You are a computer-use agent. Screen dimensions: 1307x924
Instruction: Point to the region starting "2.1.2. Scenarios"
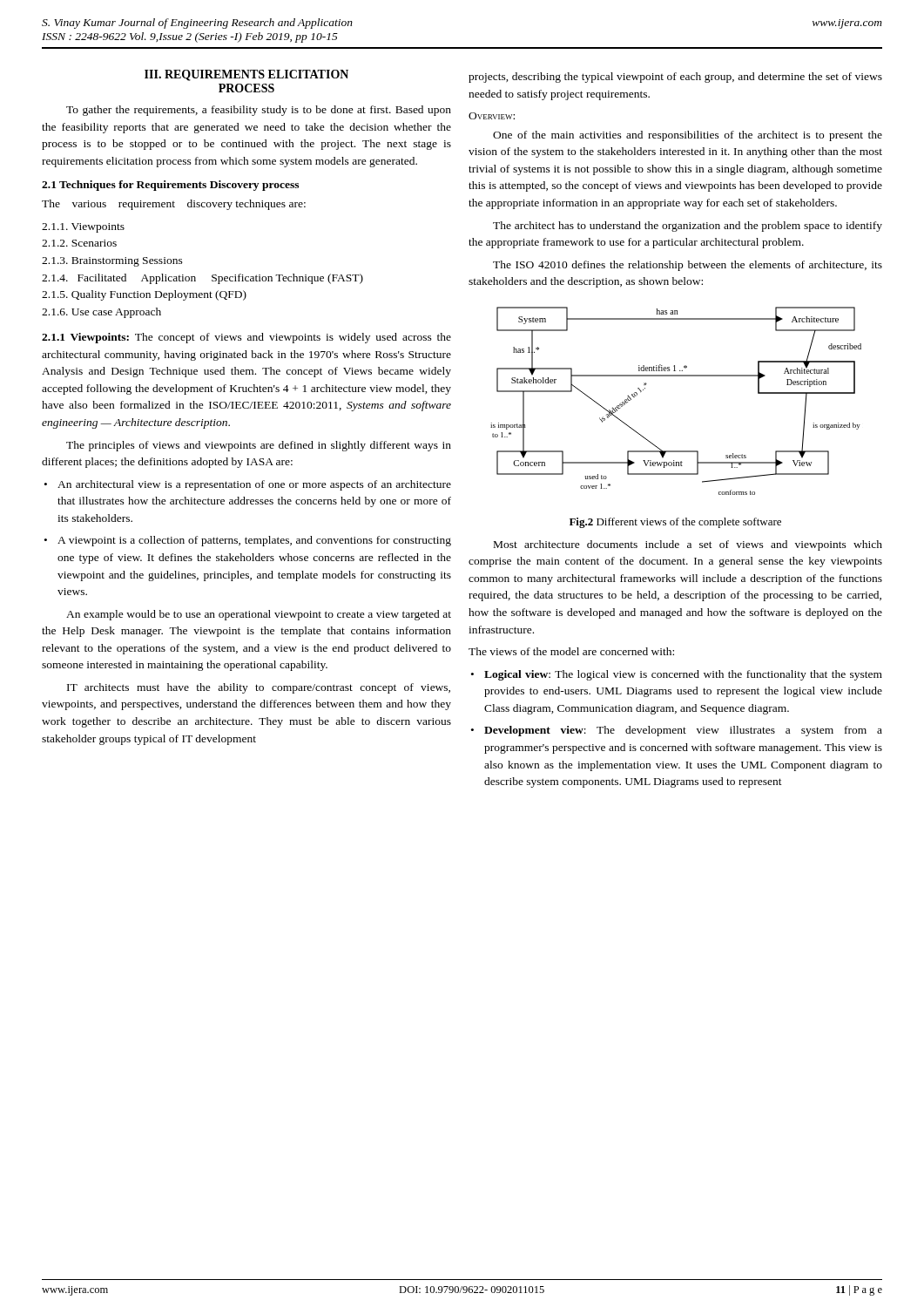(x=79, y=243)
